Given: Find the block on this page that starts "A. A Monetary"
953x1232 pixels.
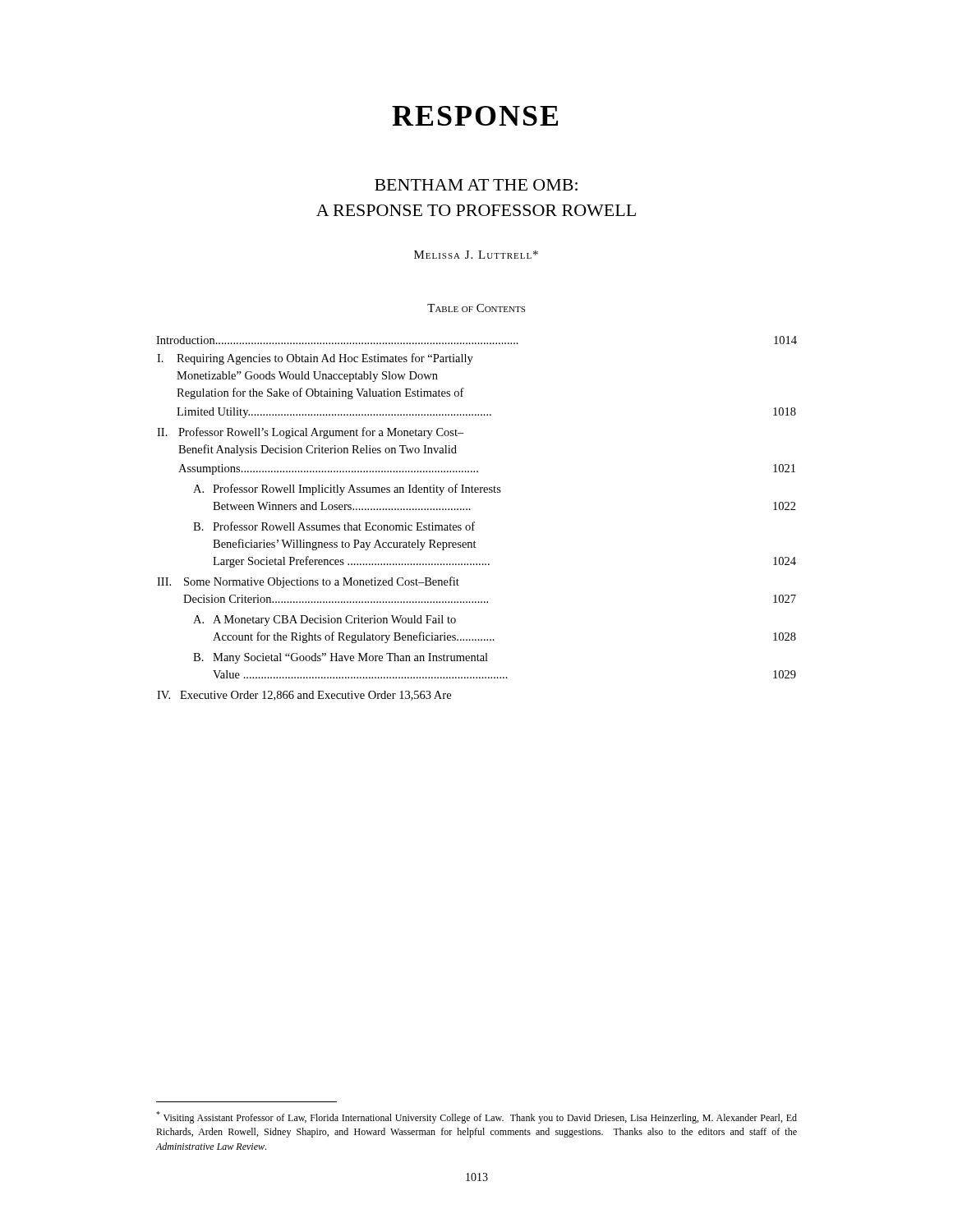Looking at the screenshot, I should click(x=495, y=628).
